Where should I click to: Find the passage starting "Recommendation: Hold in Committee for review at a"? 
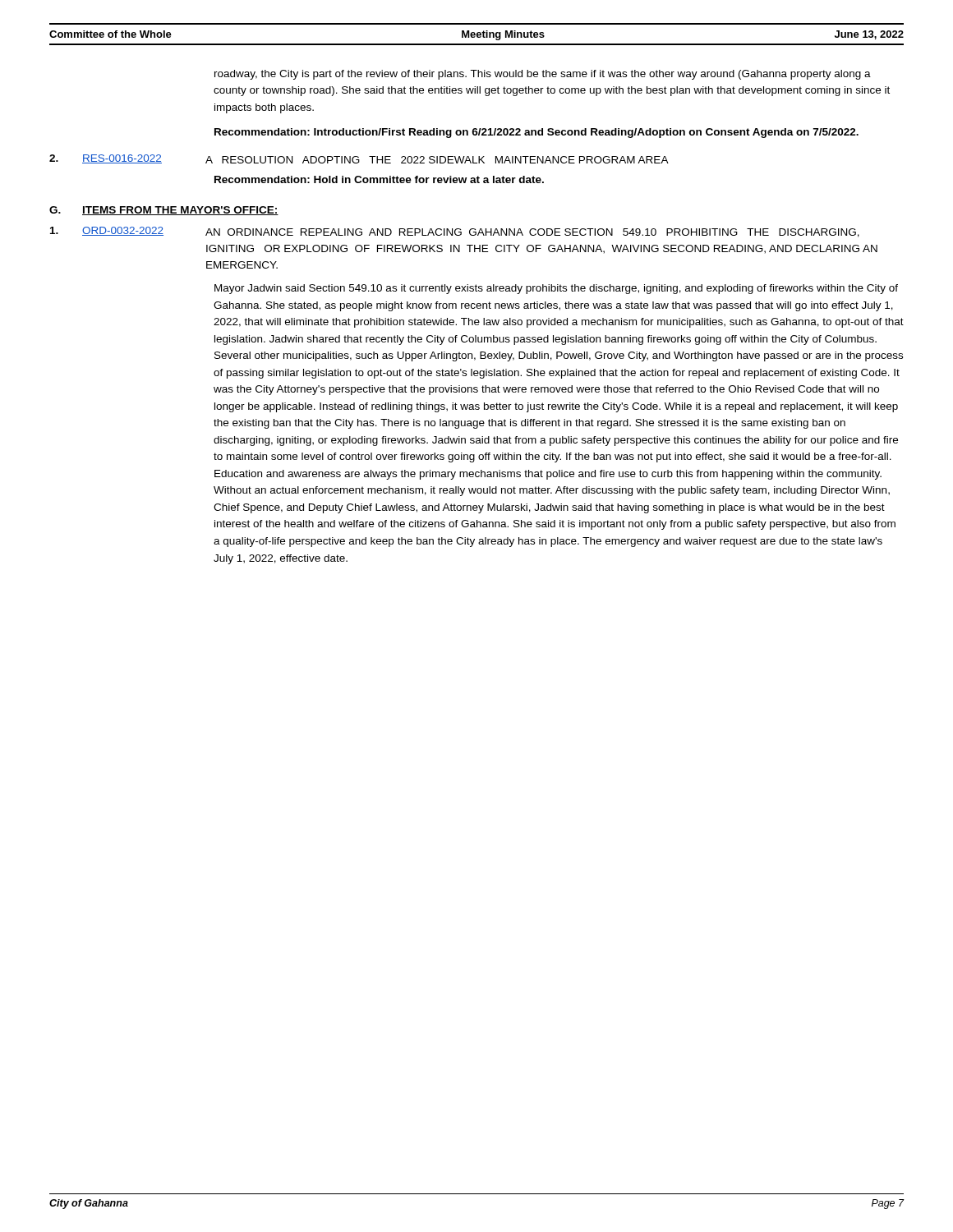pyautogui.click(x=379, y=180)
